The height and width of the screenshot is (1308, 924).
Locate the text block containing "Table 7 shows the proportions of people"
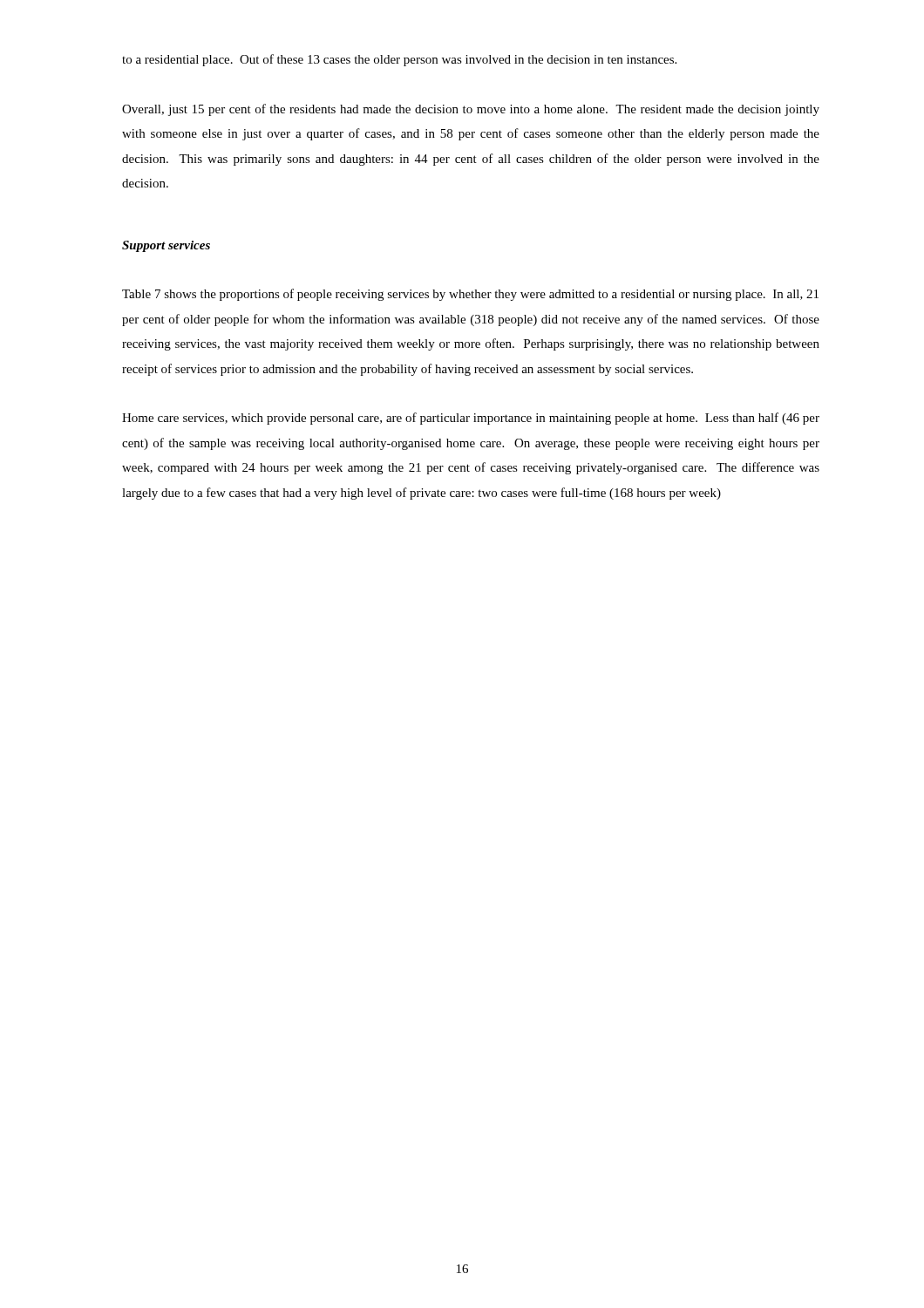click(471, 331)
